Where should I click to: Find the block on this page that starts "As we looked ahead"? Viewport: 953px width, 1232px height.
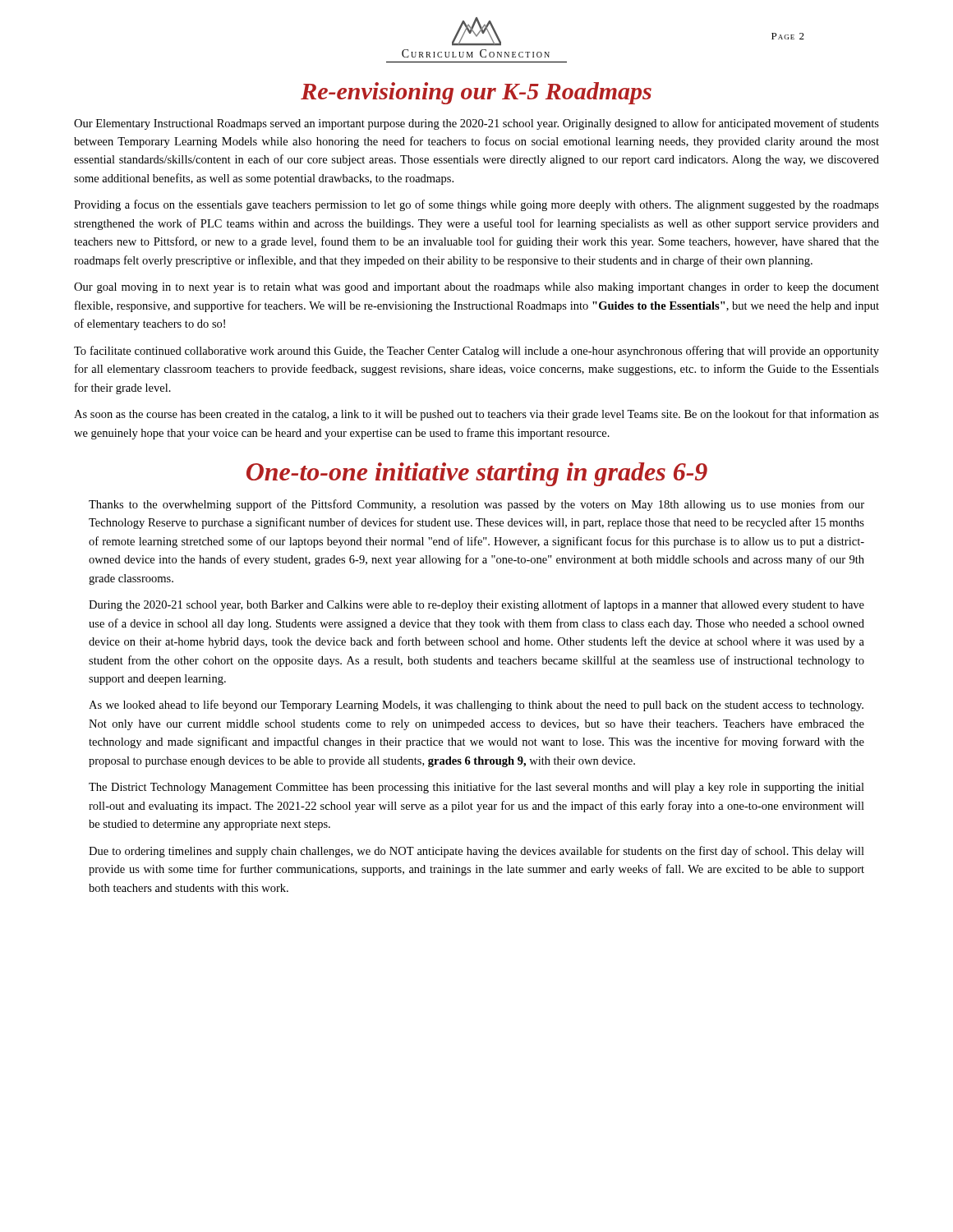476,733
